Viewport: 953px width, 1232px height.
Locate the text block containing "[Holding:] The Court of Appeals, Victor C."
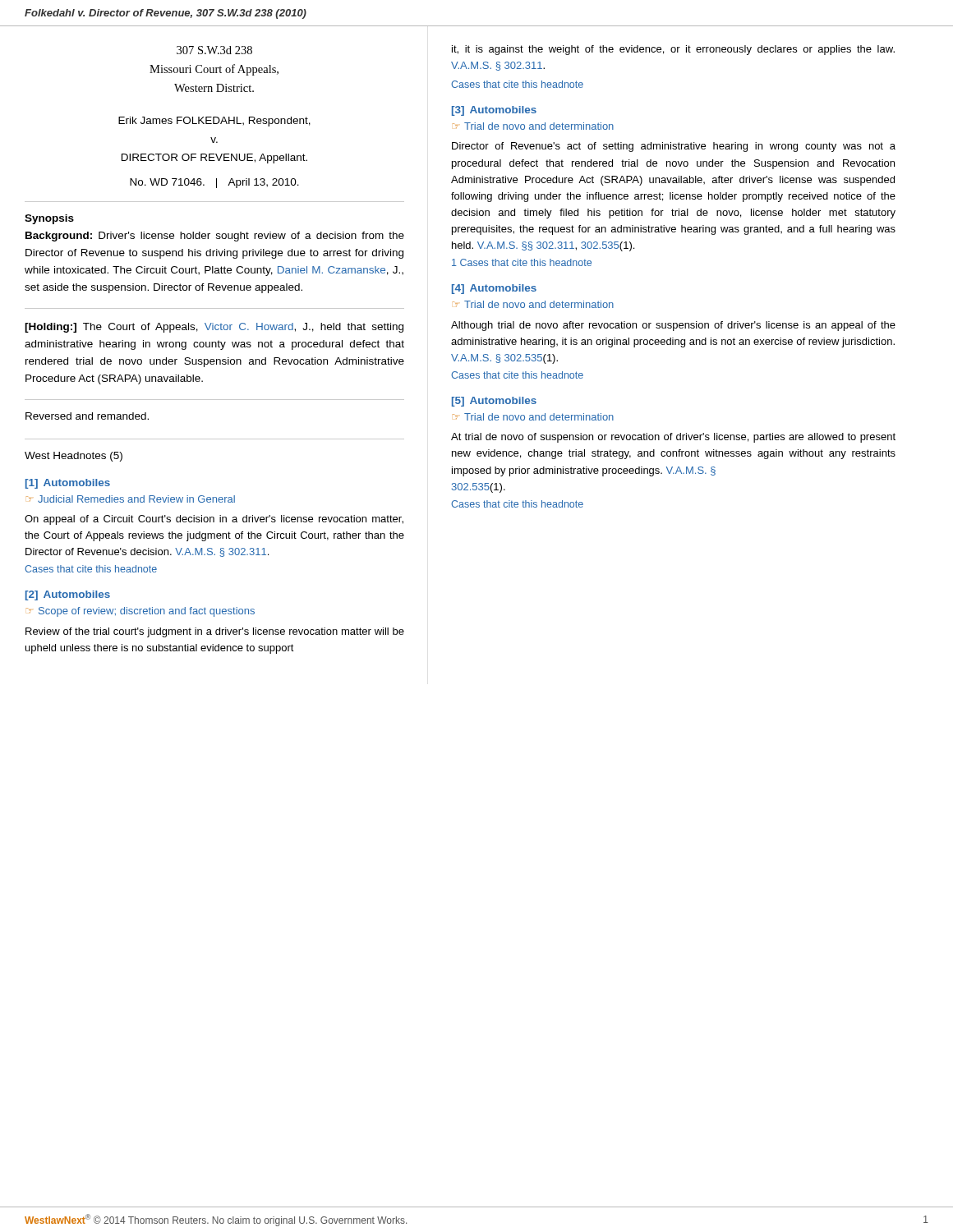click(214, 352)
